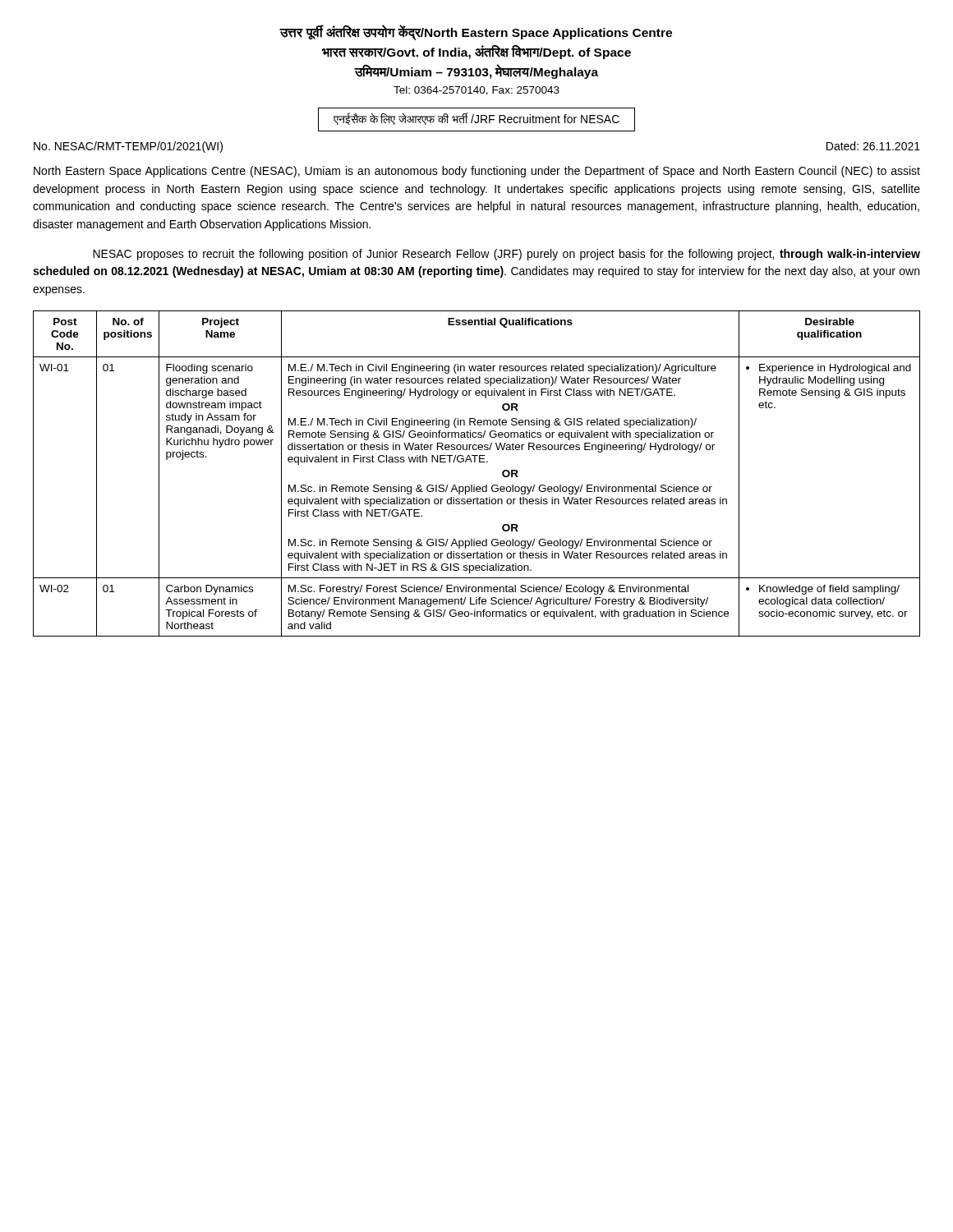Locate the table
953x1232 pixels.
476,473
